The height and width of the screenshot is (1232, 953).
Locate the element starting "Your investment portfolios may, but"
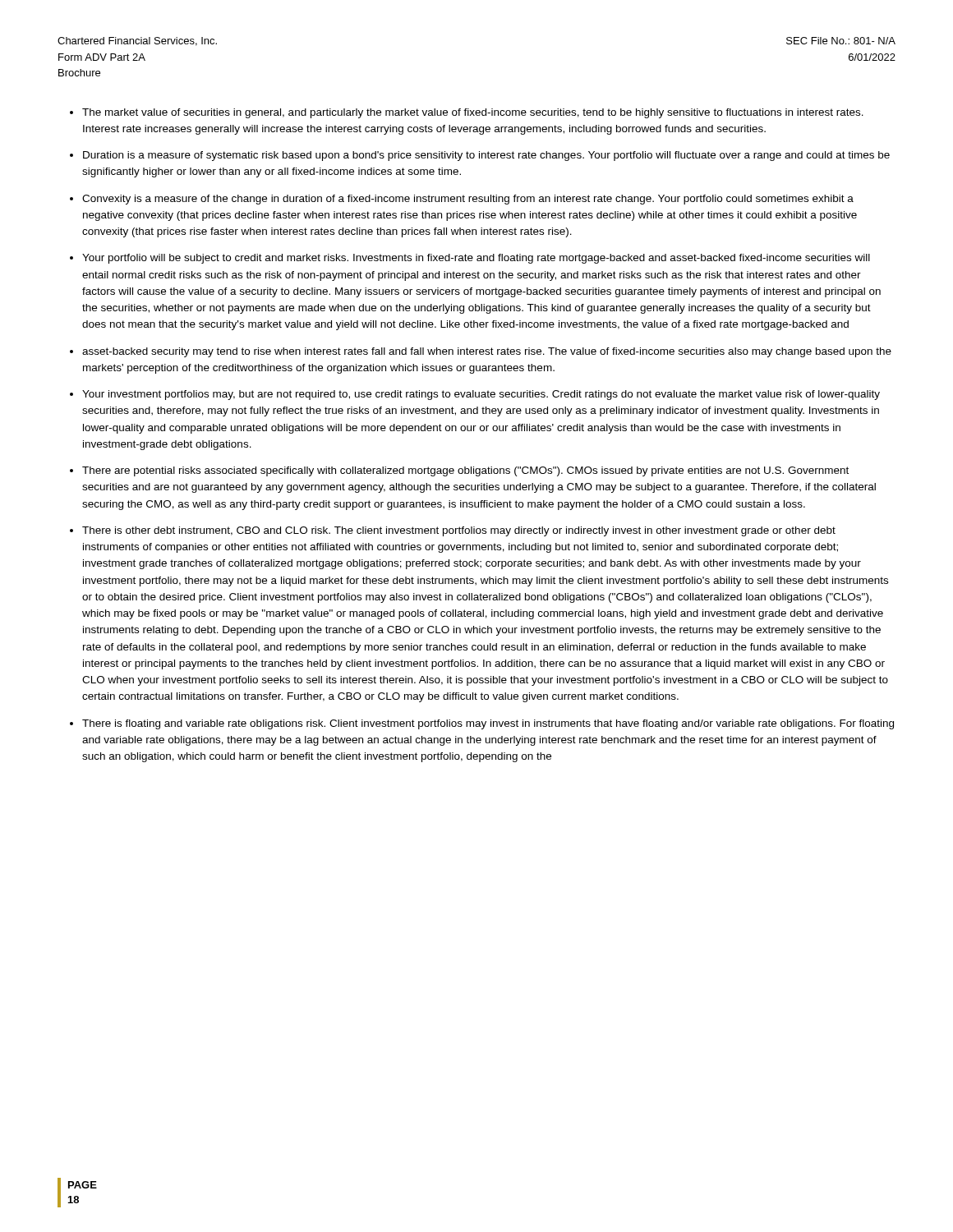pyautogui.click(x=481, y=419)
